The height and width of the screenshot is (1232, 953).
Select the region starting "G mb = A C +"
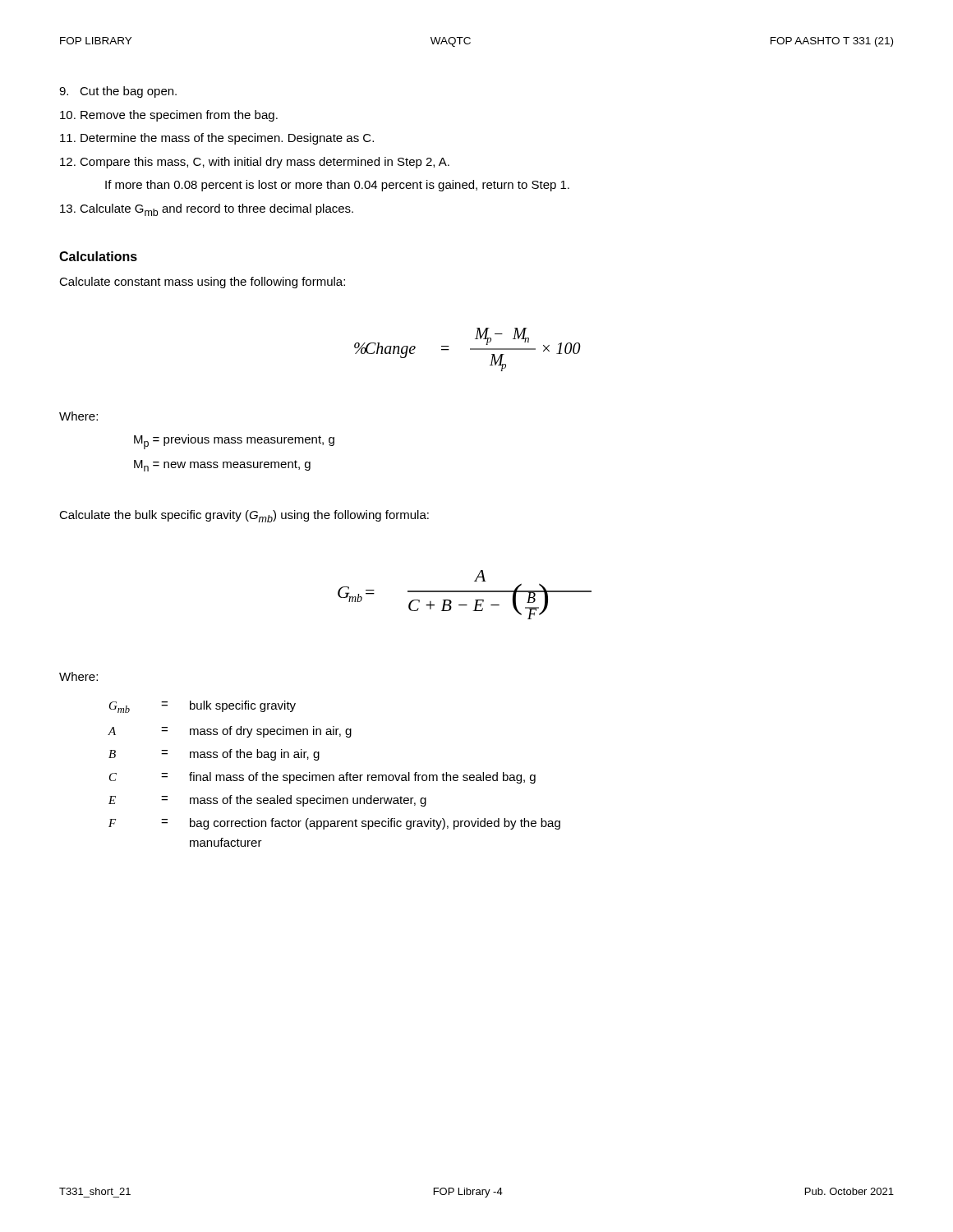[476, 595]
